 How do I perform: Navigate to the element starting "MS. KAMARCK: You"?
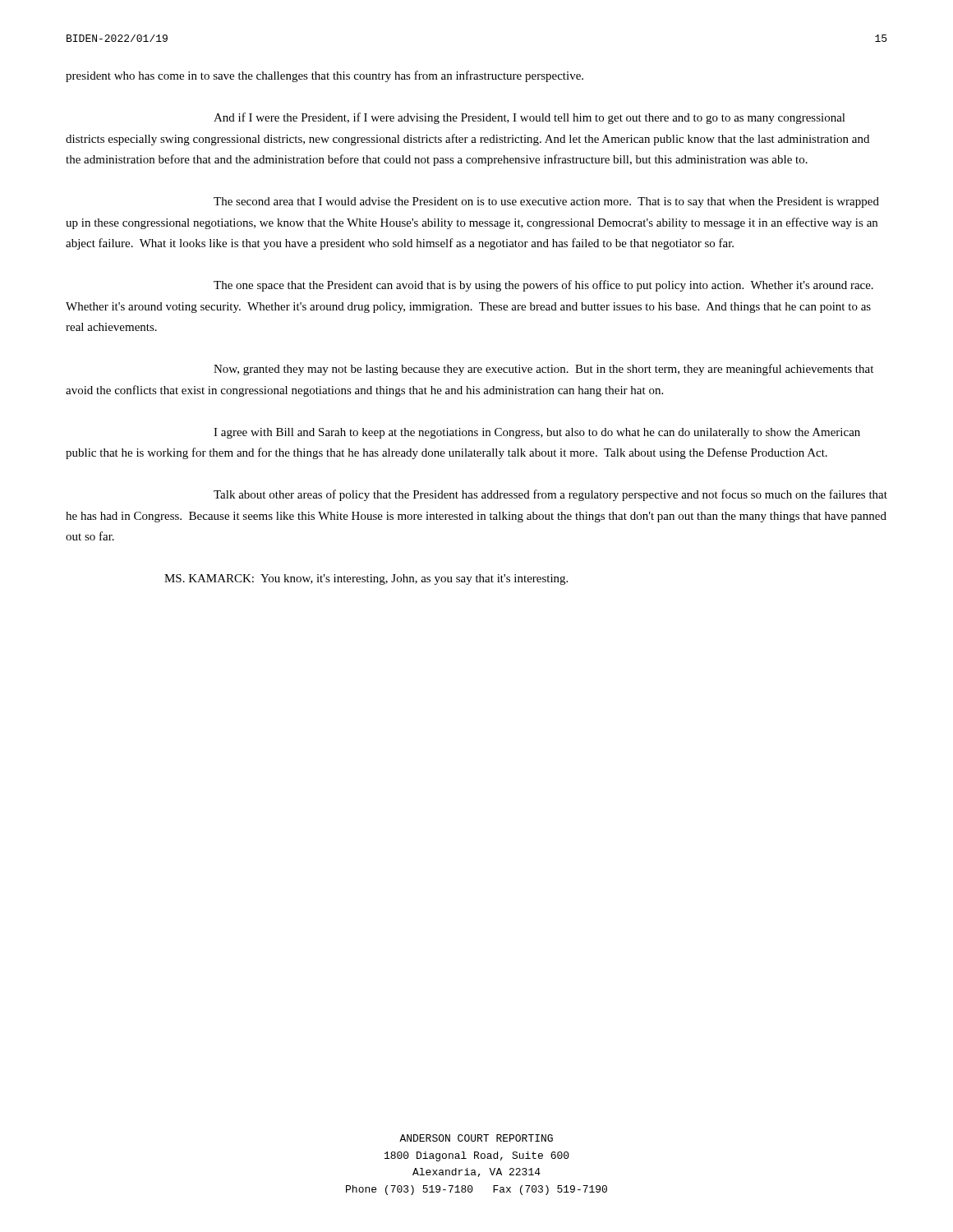(x=367, y=578)
